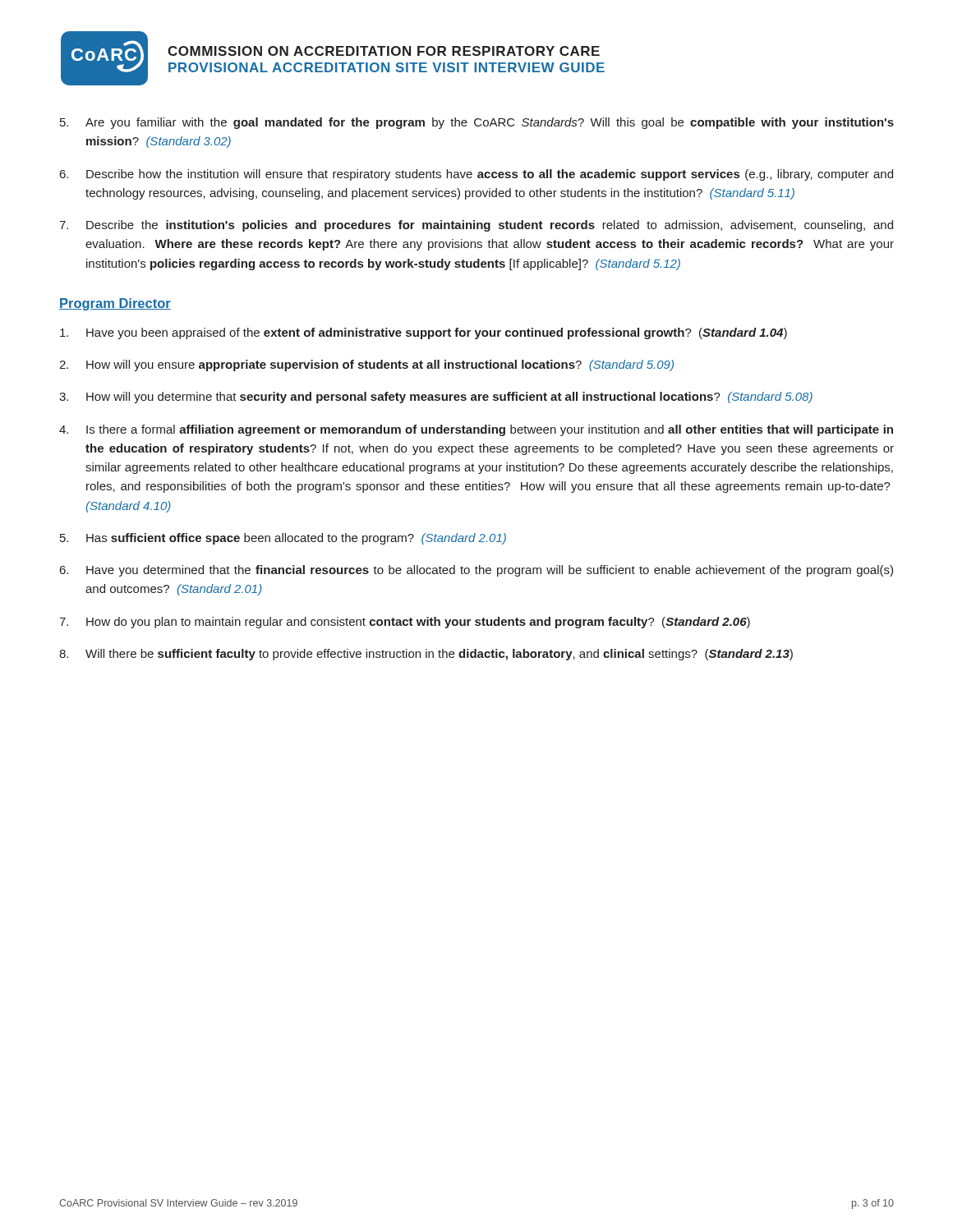This screenshot has height=1232, width=953.
Task: Find the element starting "5. Has sufficient office space been"
Action: (476, 537)
